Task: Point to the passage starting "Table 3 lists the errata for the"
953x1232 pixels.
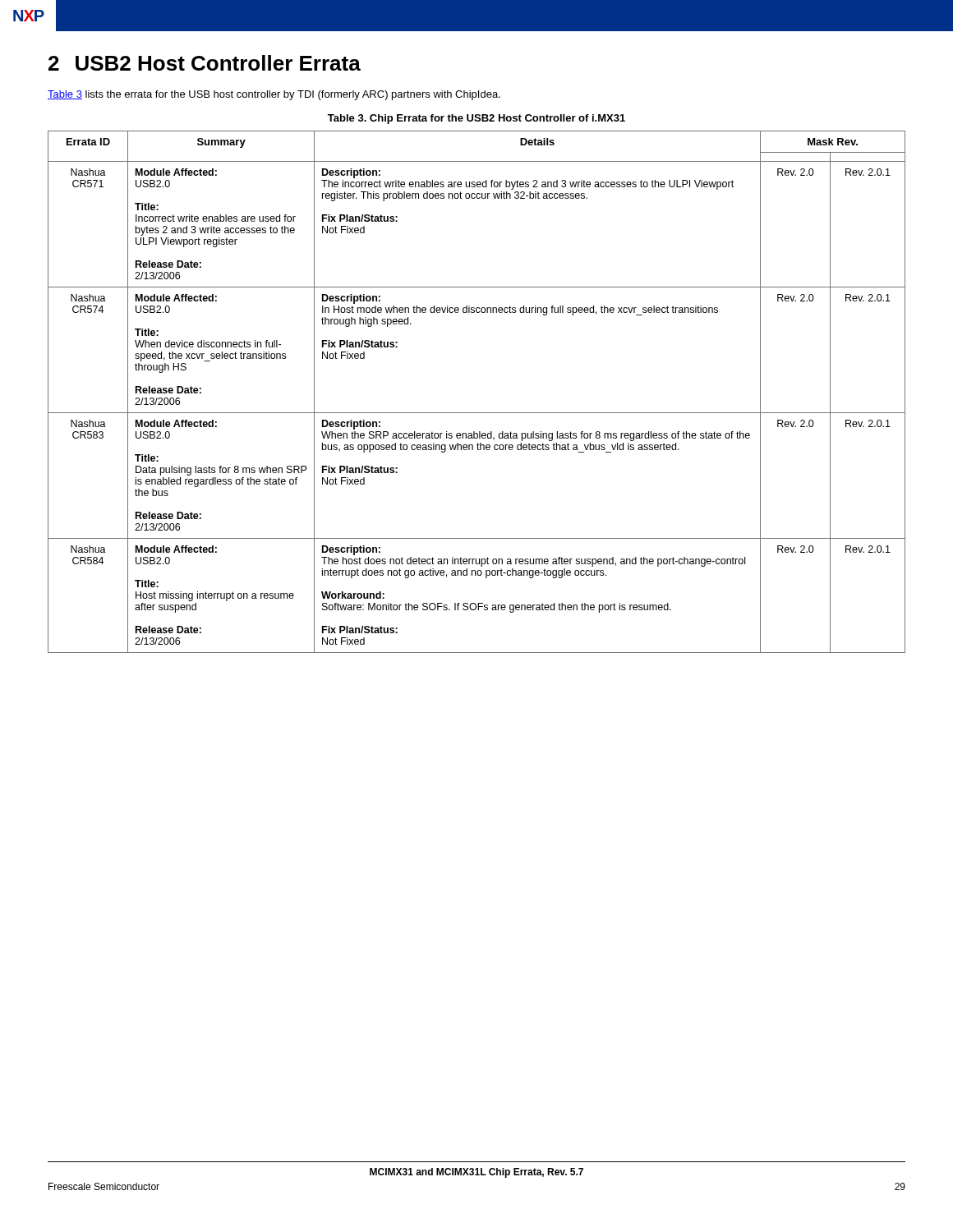Action: [x=274, y=94]
